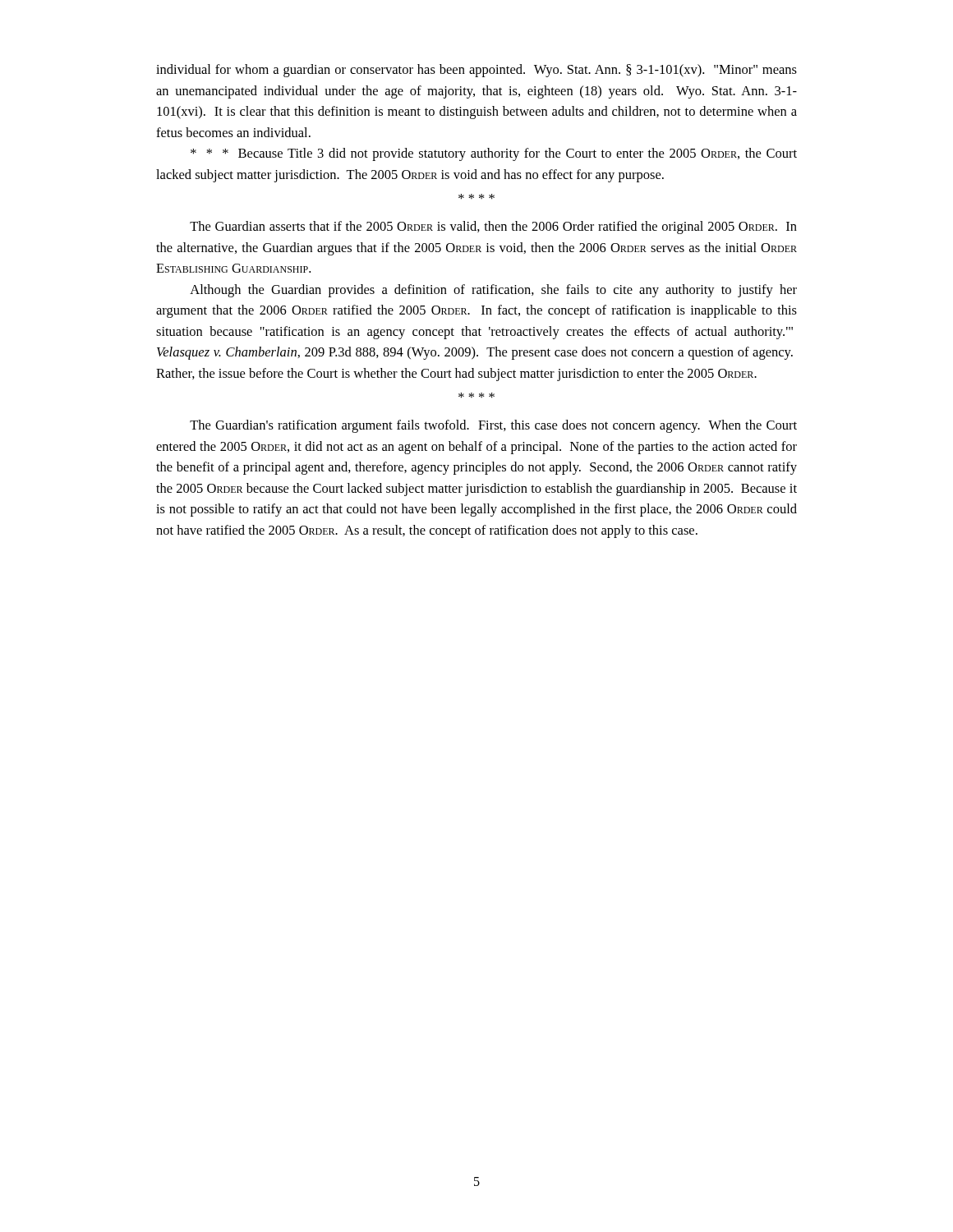The width and height of the screenshot is (953, 1232).
Task: Click on the region starting "* * Because"
Action: pyautogui.click(x=476, y=164)
